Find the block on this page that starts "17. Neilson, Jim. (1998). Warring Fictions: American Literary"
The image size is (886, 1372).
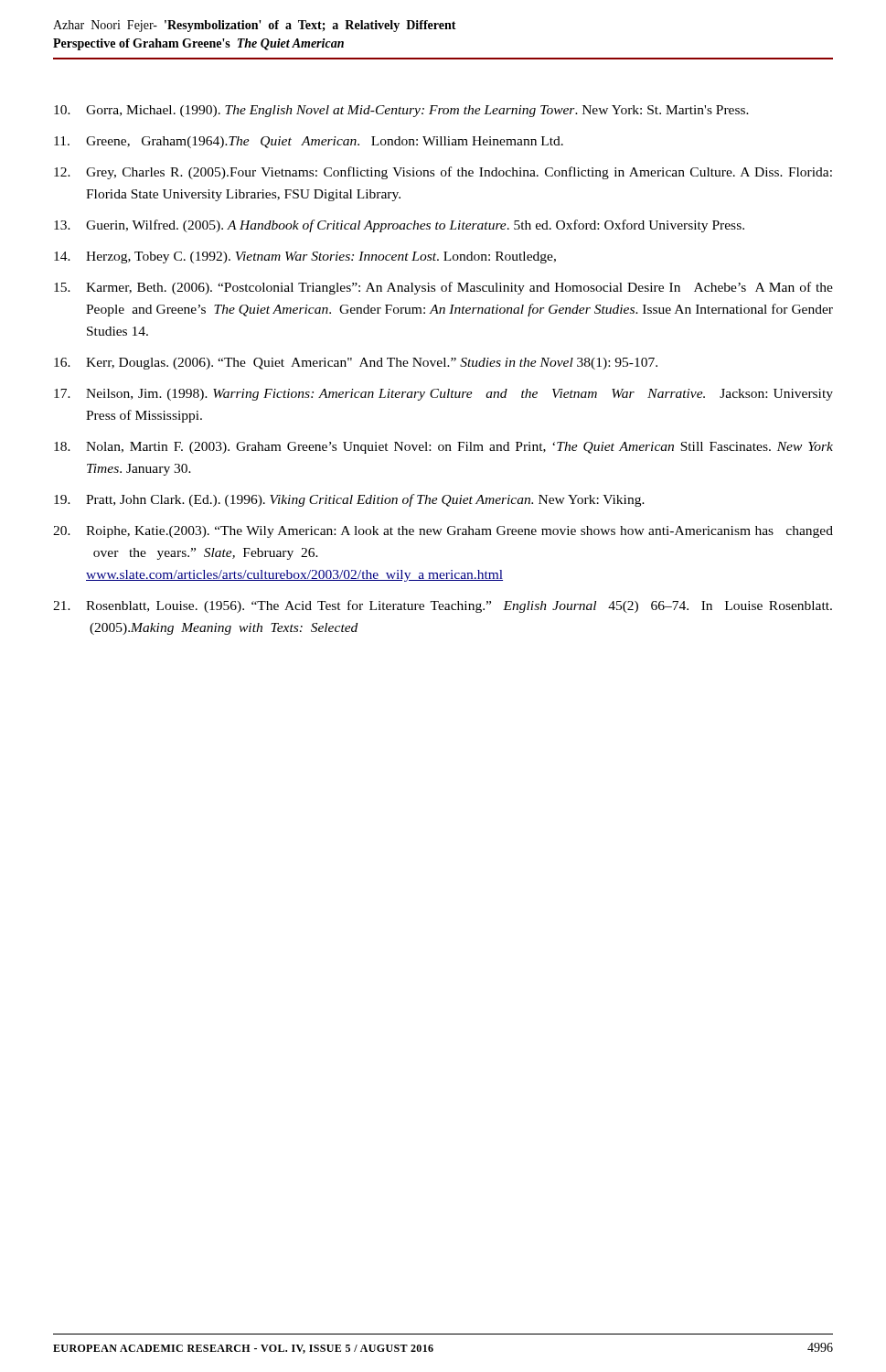point(443,404)
